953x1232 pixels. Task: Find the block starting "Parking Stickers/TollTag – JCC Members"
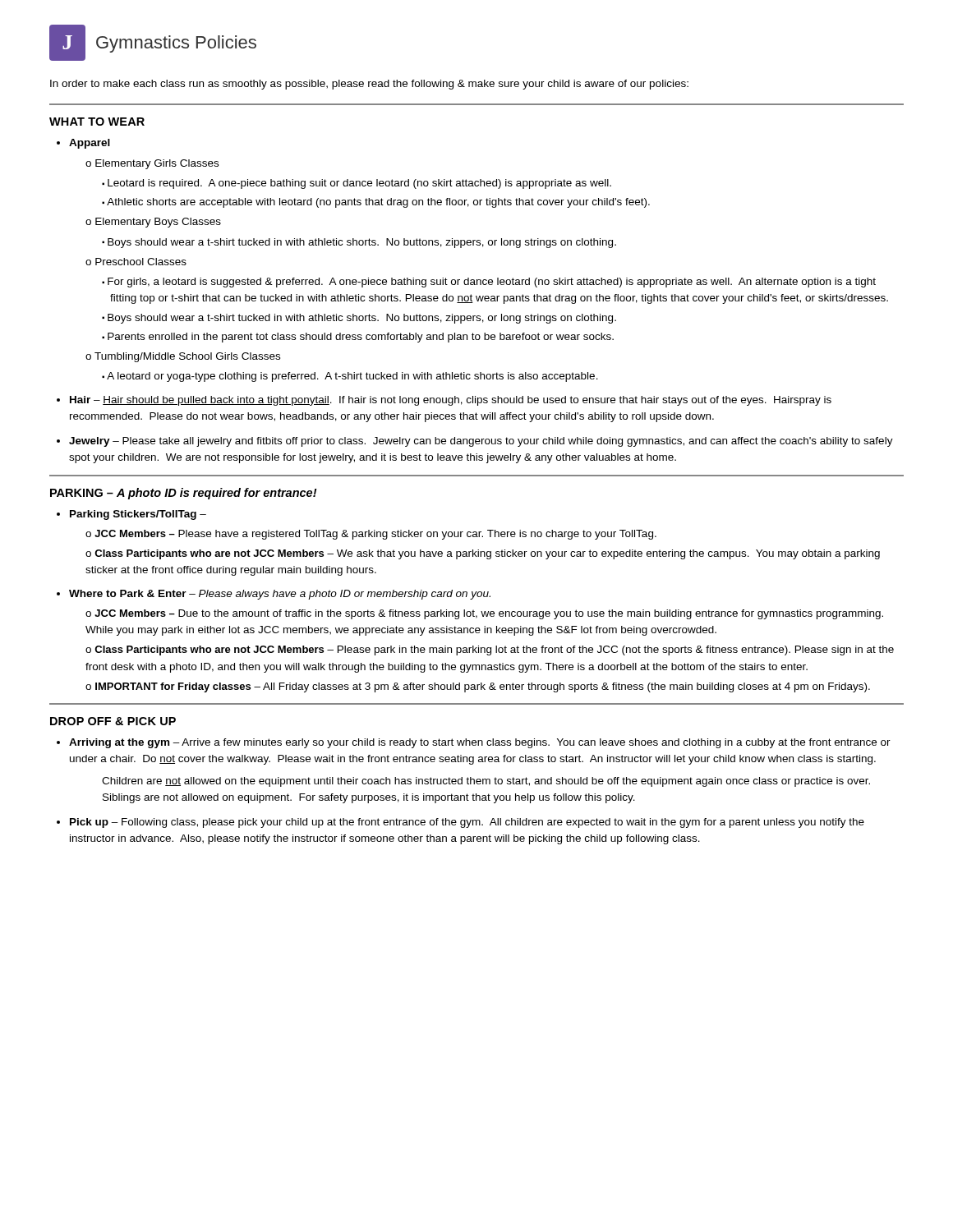click(x=486, y=543)
